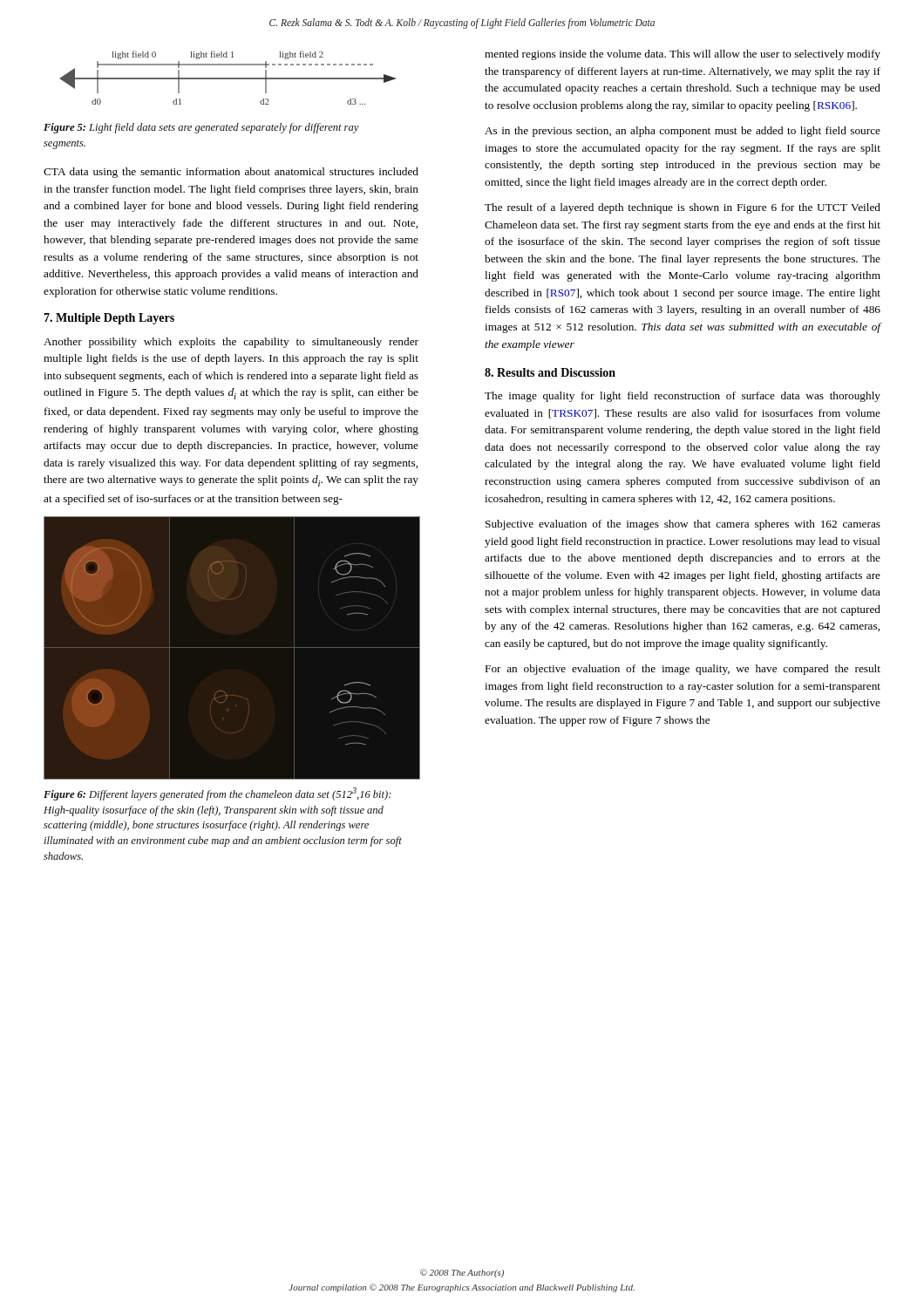The height and width of the screenshot is (1308, 924).
Task: Point to the text starting "7. Multiple Depth Layers"
Action: (x=109, y=318)
